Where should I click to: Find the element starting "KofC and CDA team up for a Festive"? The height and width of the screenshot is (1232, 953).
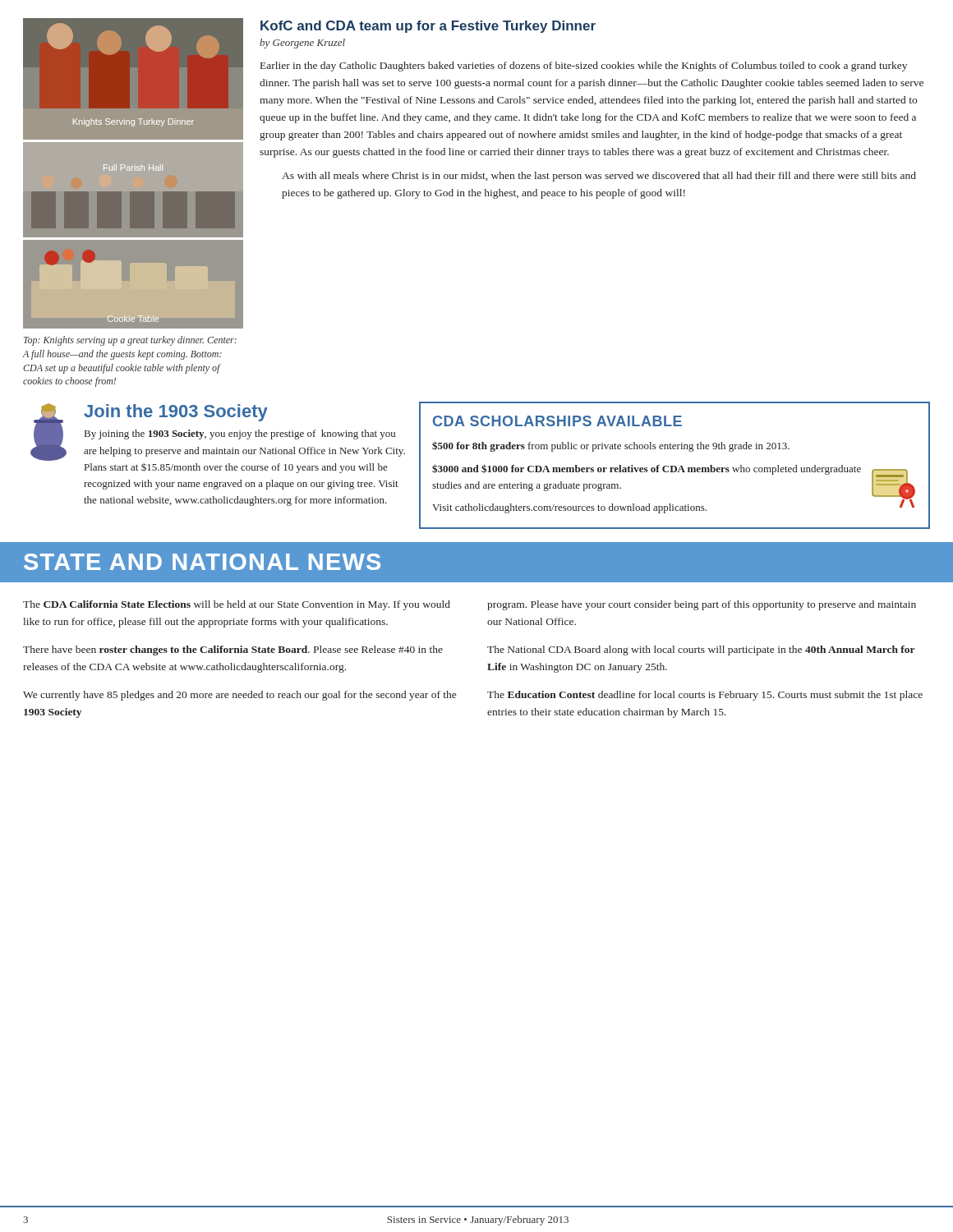pyautogui.click(x=428, y=26)
